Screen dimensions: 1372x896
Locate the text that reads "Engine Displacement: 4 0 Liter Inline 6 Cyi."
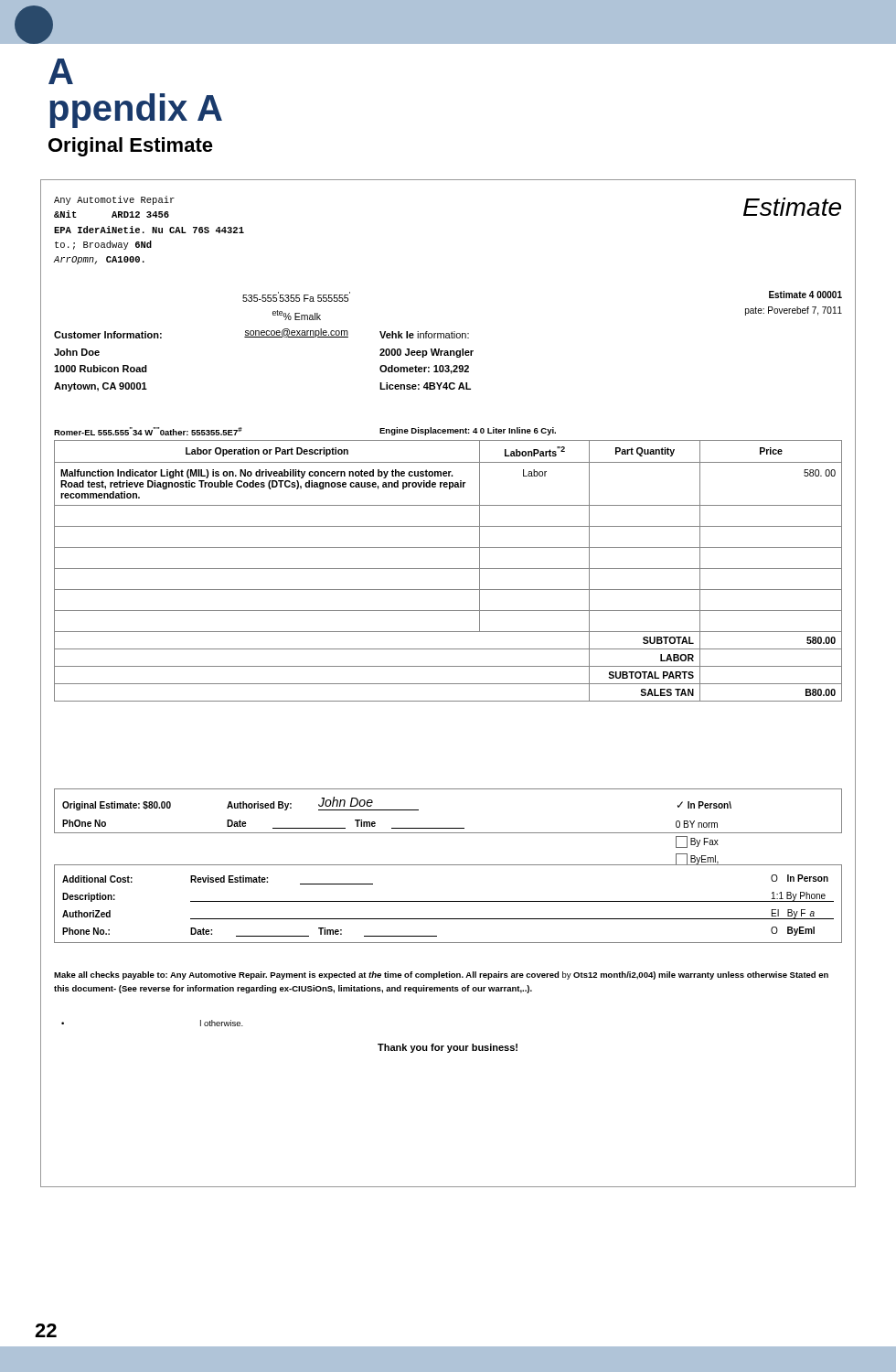[x=468, y=430]
